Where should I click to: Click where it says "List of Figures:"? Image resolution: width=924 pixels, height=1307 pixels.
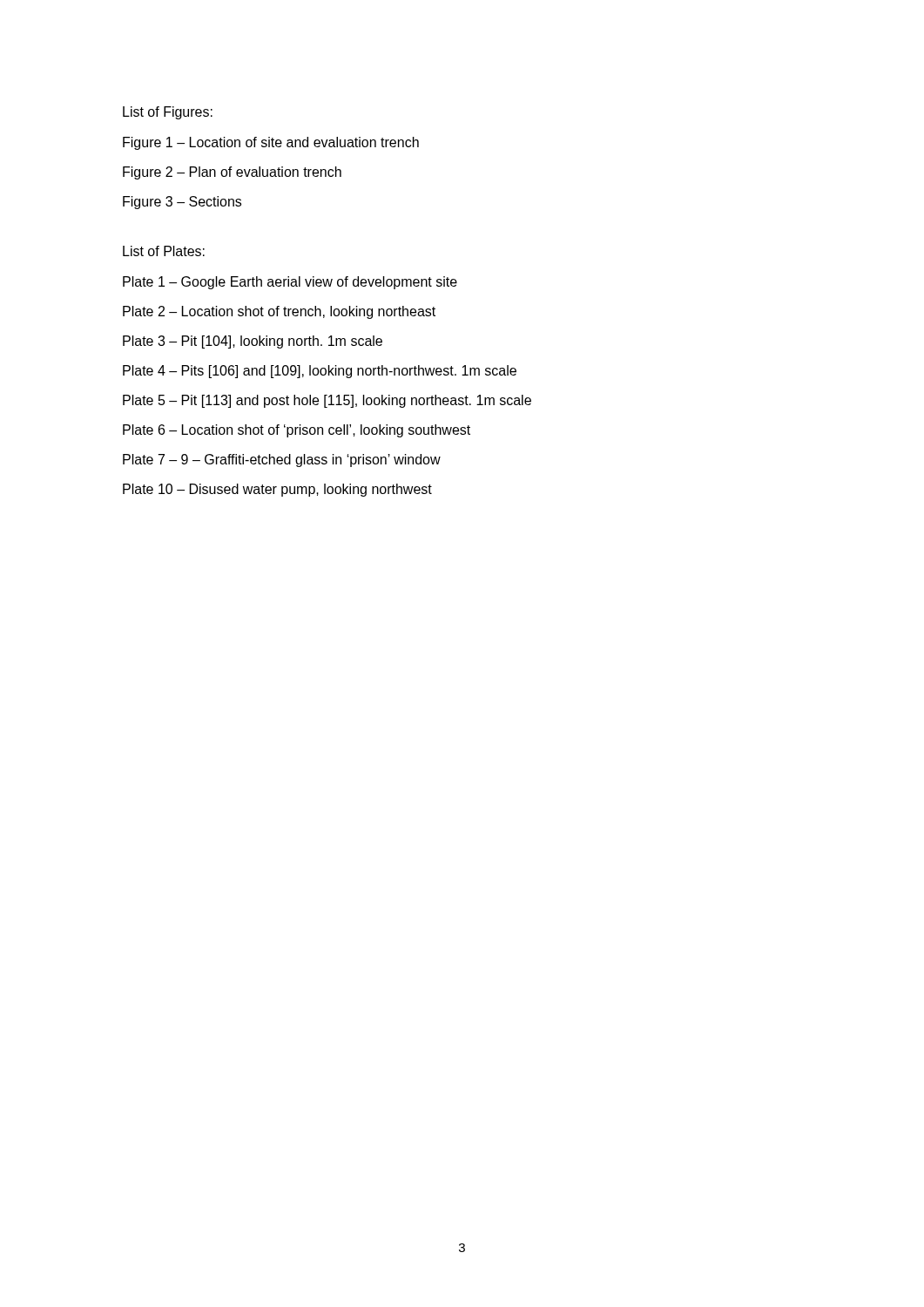click(x=168, y=112)
